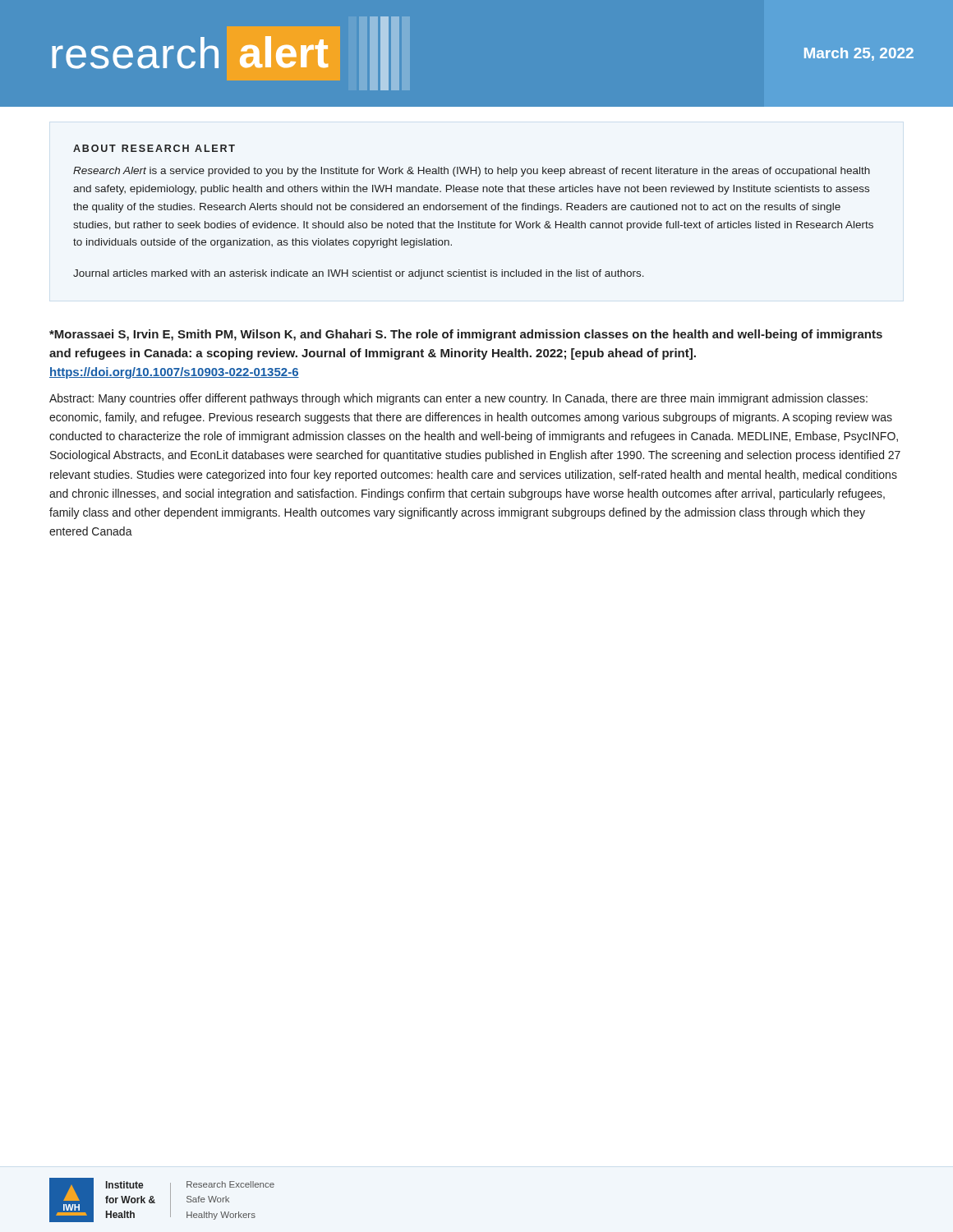Screen dimensions: 1232x953
Task: Find the text block with the text "Morassaei S, Irvin E, Smith"
Action: (x=476, y=433)
